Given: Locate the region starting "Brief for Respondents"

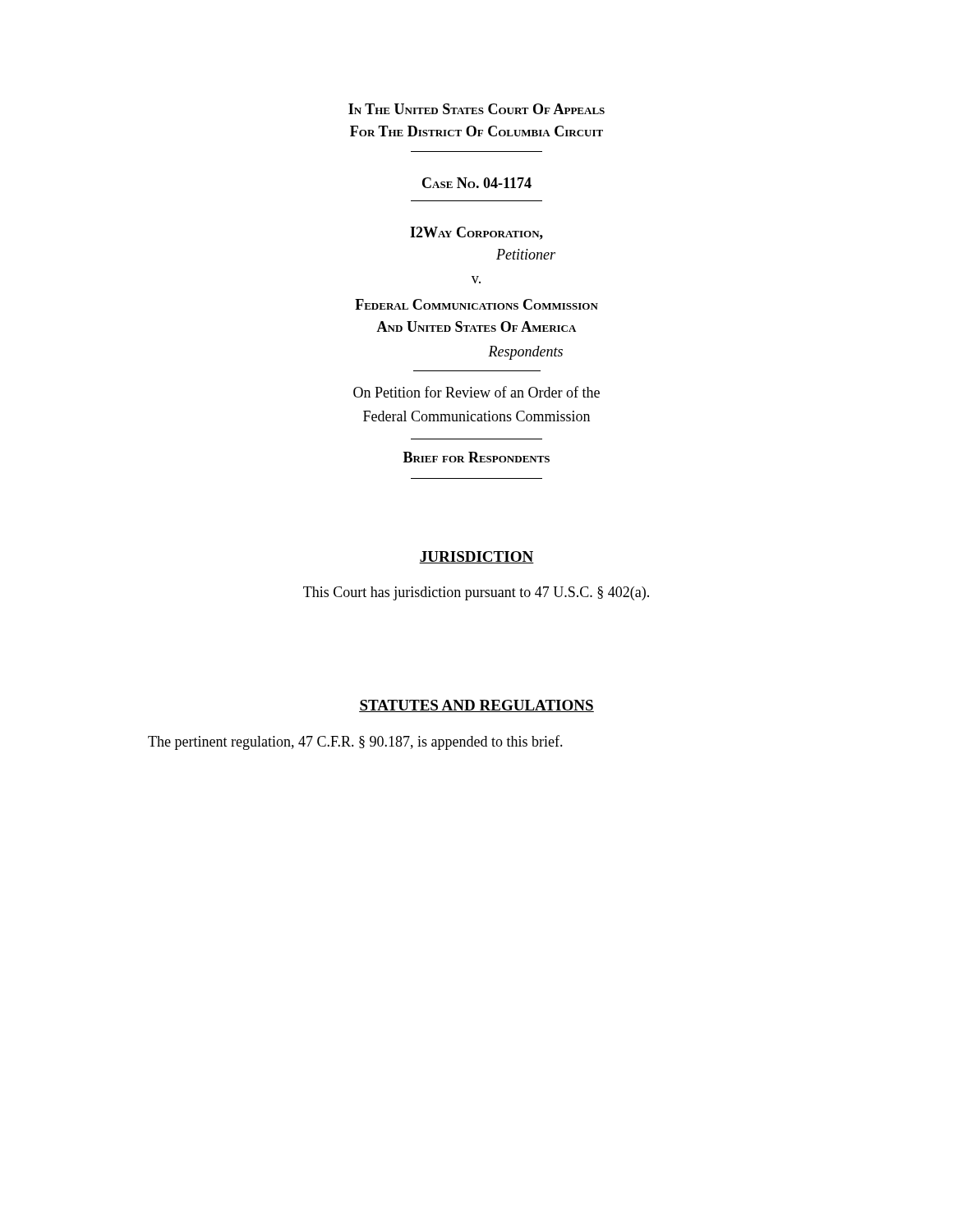Looking at the screenshot, I should pos(476,457).
